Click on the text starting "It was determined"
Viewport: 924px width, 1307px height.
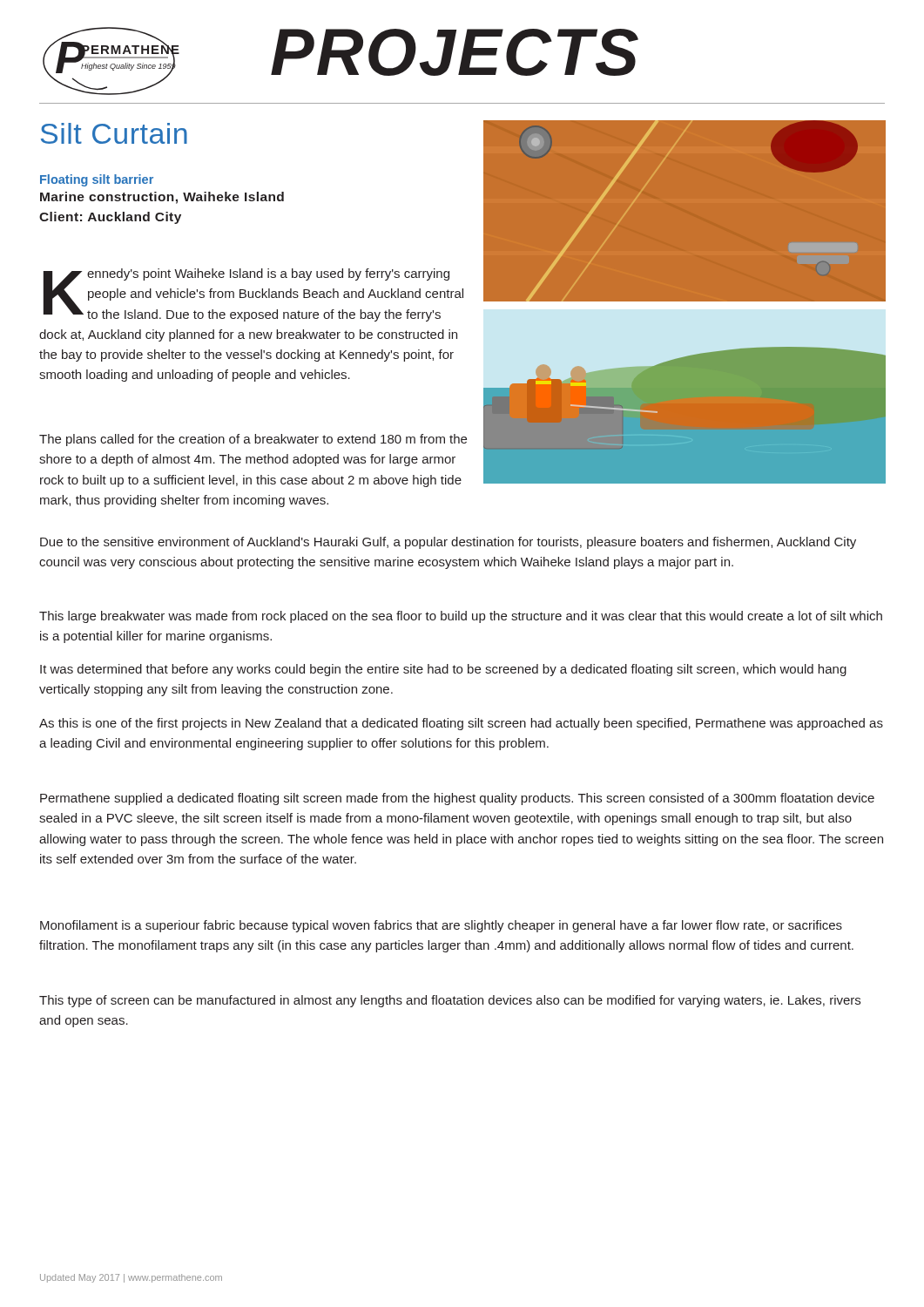(443, 679)
